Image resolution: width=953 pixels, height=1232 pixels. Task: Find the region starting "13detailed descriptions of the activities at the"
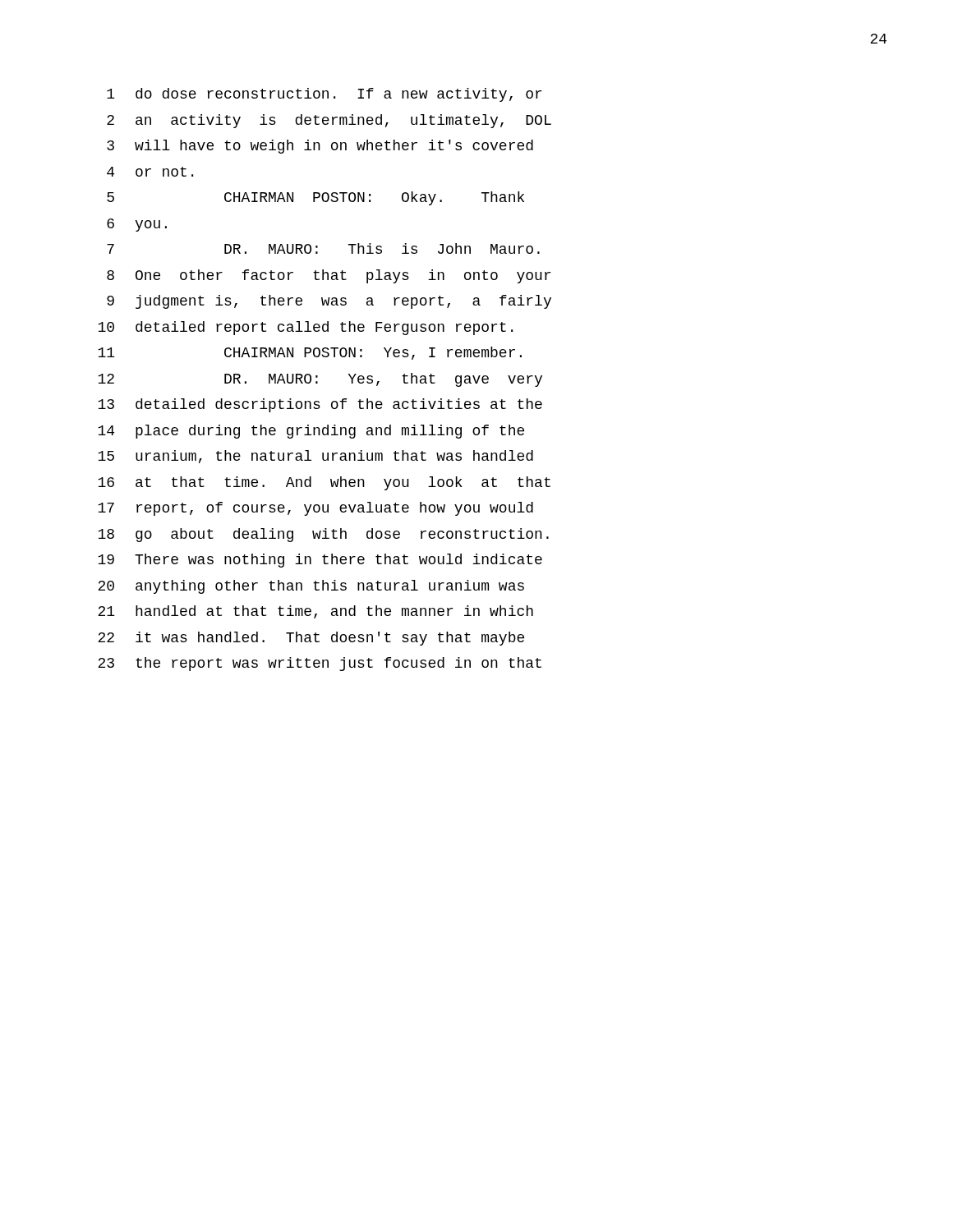tap(476, 406)
